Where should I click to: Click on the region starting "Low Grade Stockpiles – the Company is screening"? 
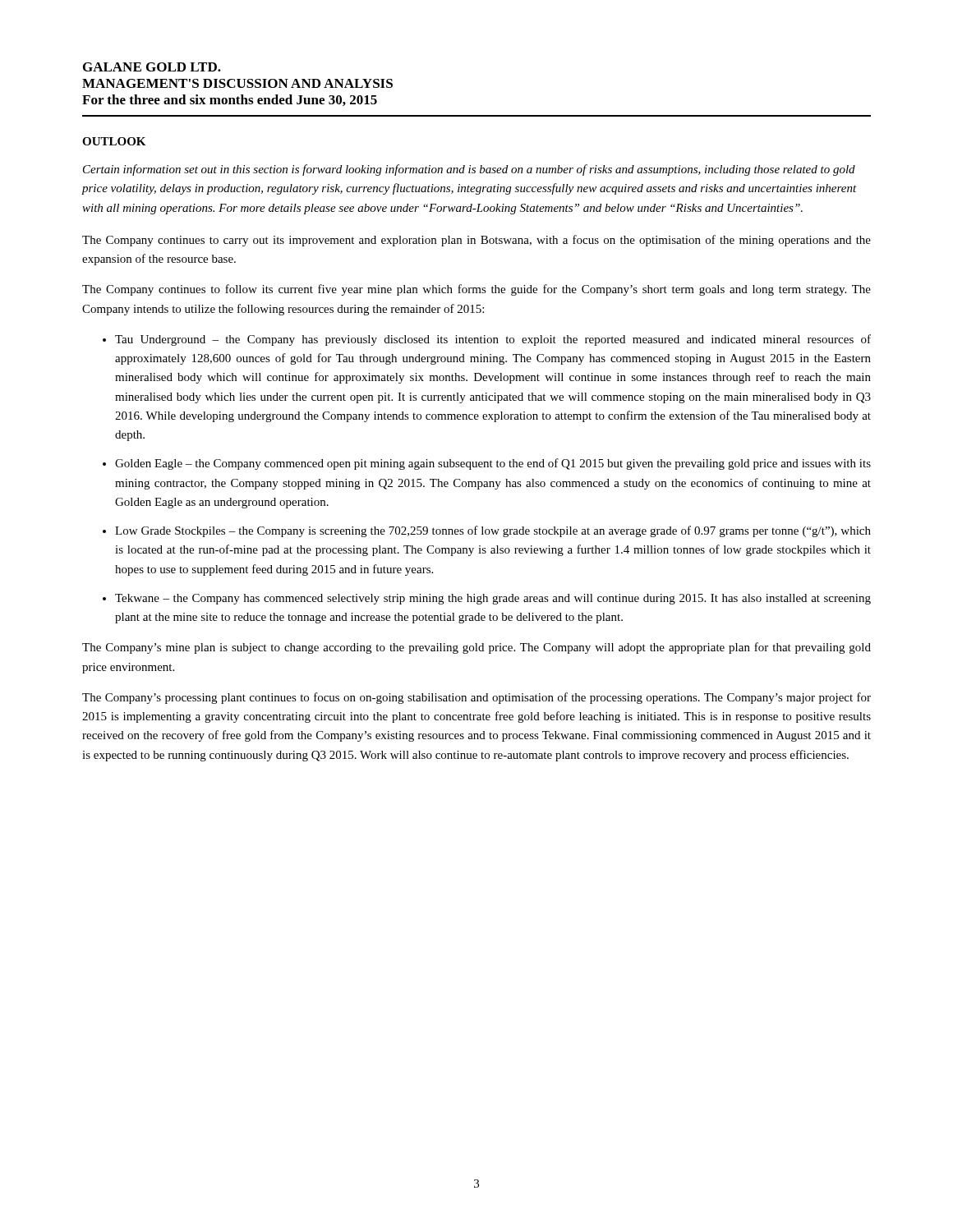click(x=493, y=550)
